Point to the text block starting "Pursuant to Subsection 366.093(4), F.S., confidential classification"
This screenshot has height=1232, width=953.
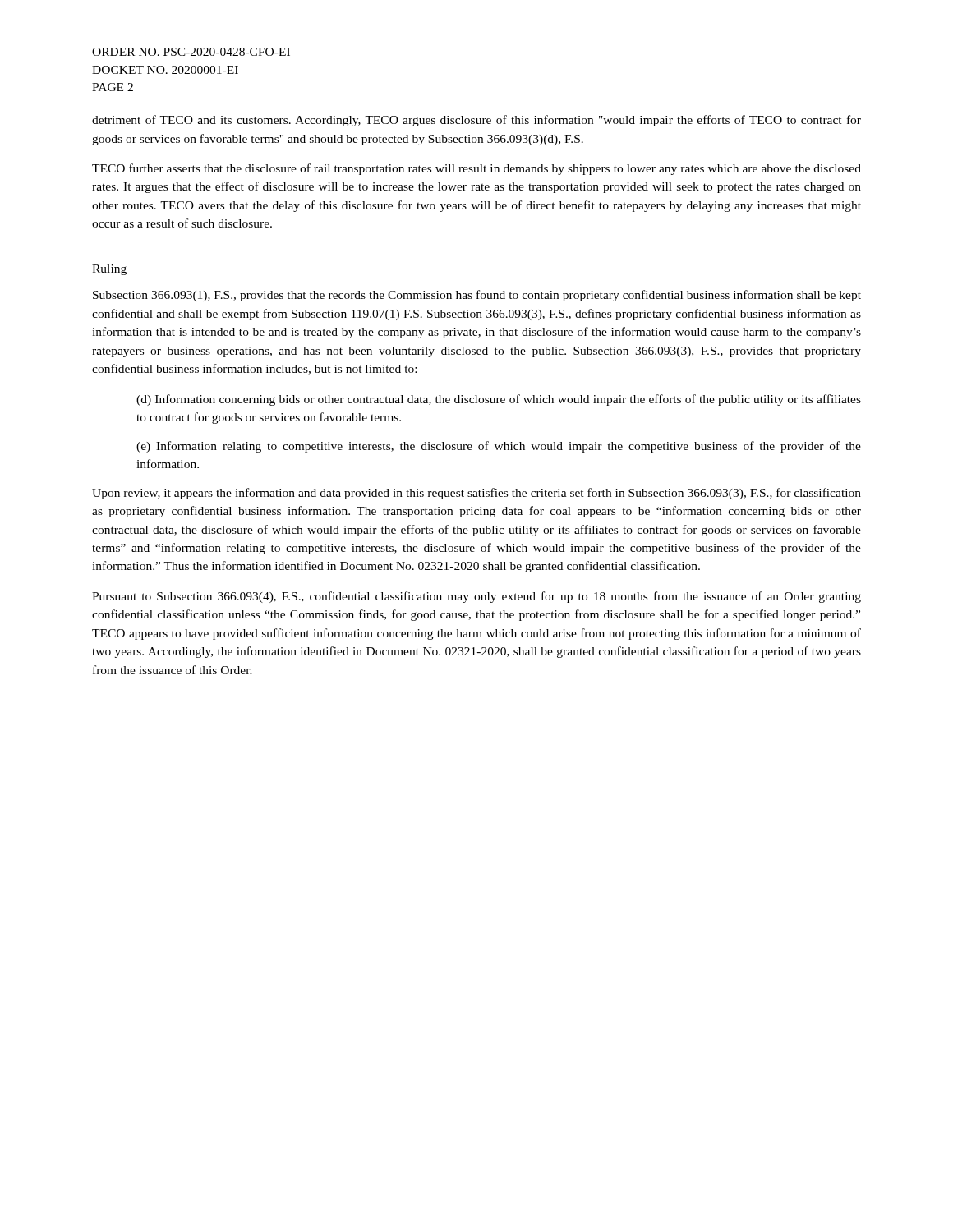click(476, 633)
